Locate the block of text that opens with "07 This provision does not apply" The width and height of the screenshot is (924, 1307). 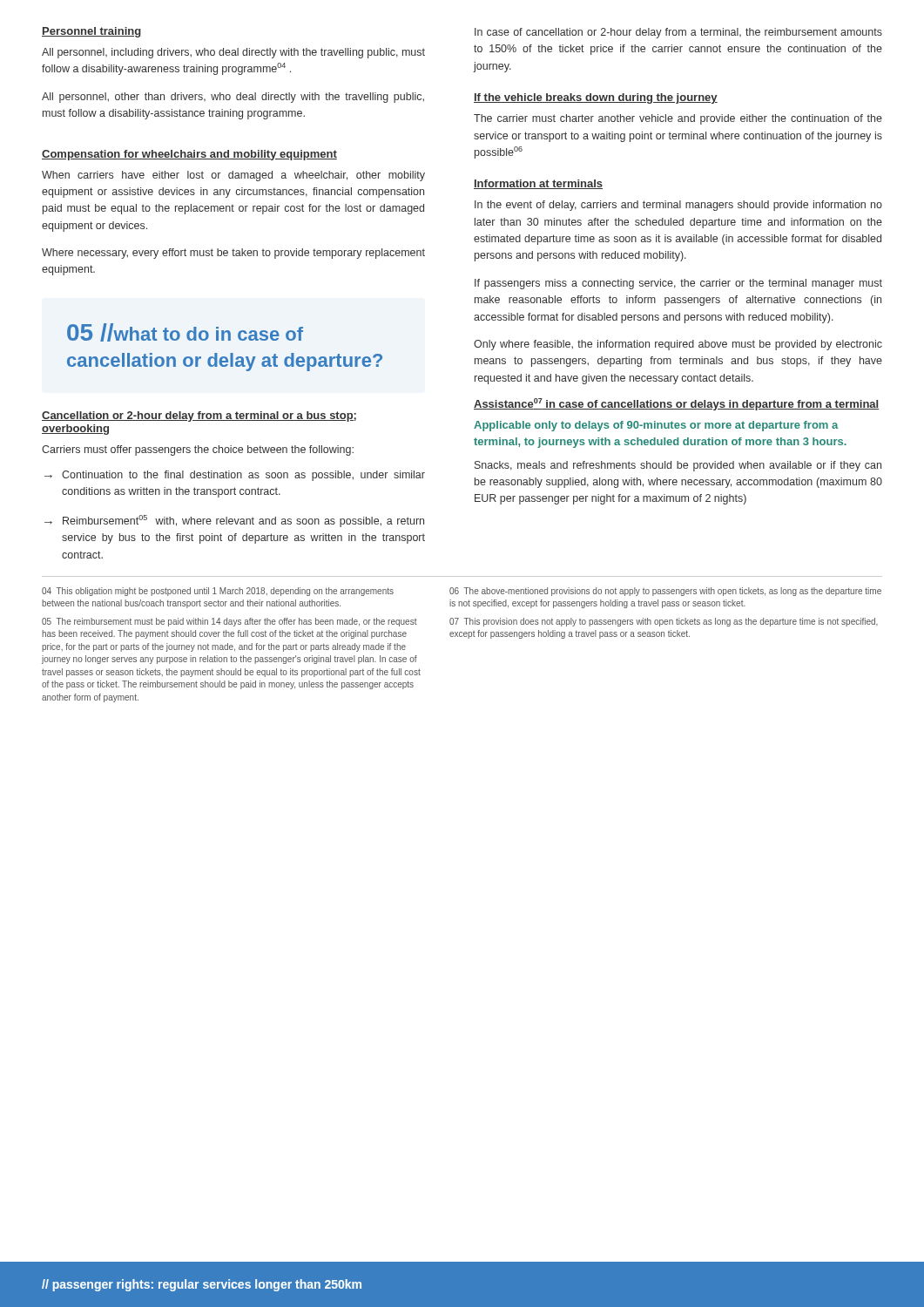pos(664,628)
